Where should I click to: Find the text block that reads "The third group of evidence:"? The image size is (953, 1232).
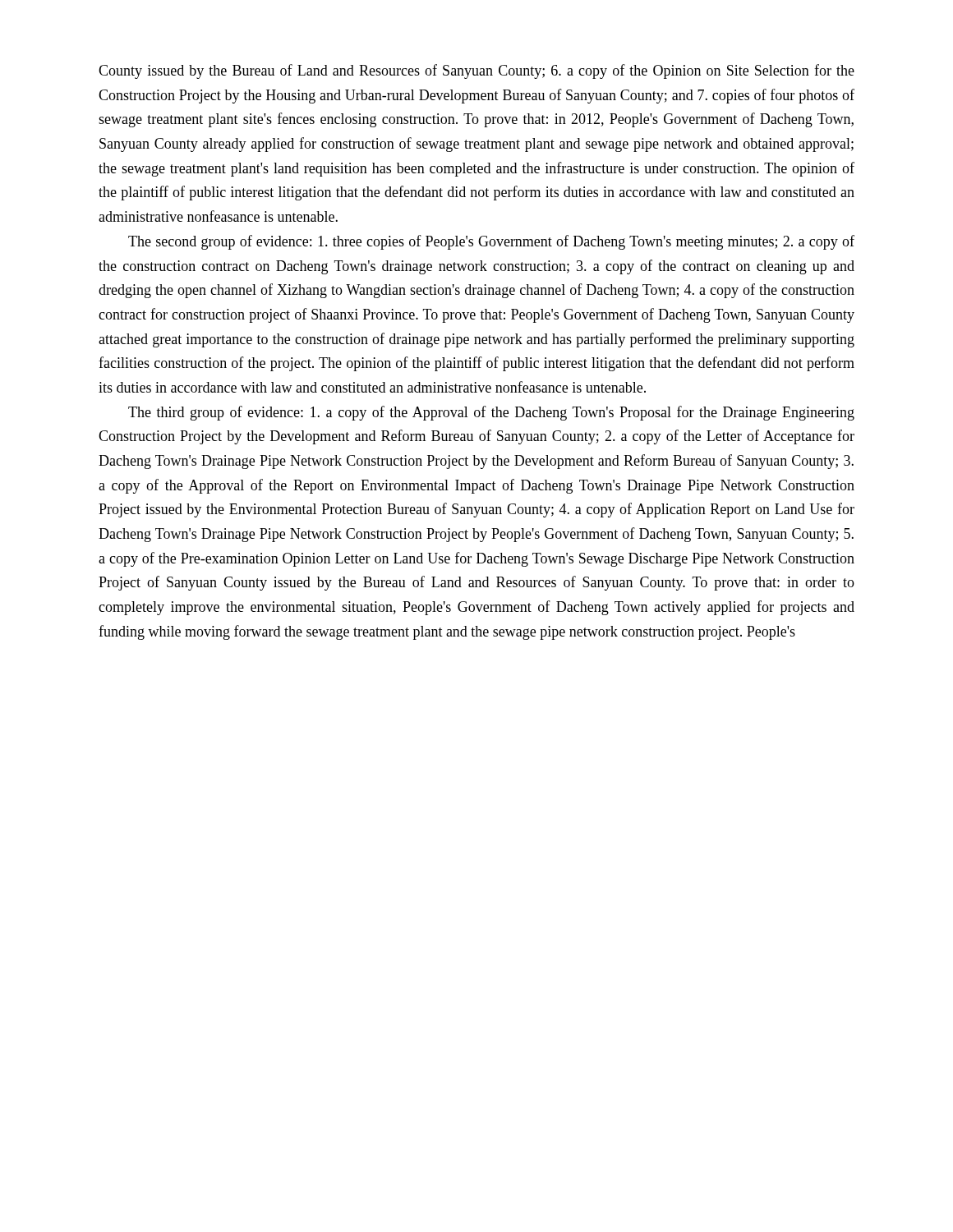(x=476, y=522)
